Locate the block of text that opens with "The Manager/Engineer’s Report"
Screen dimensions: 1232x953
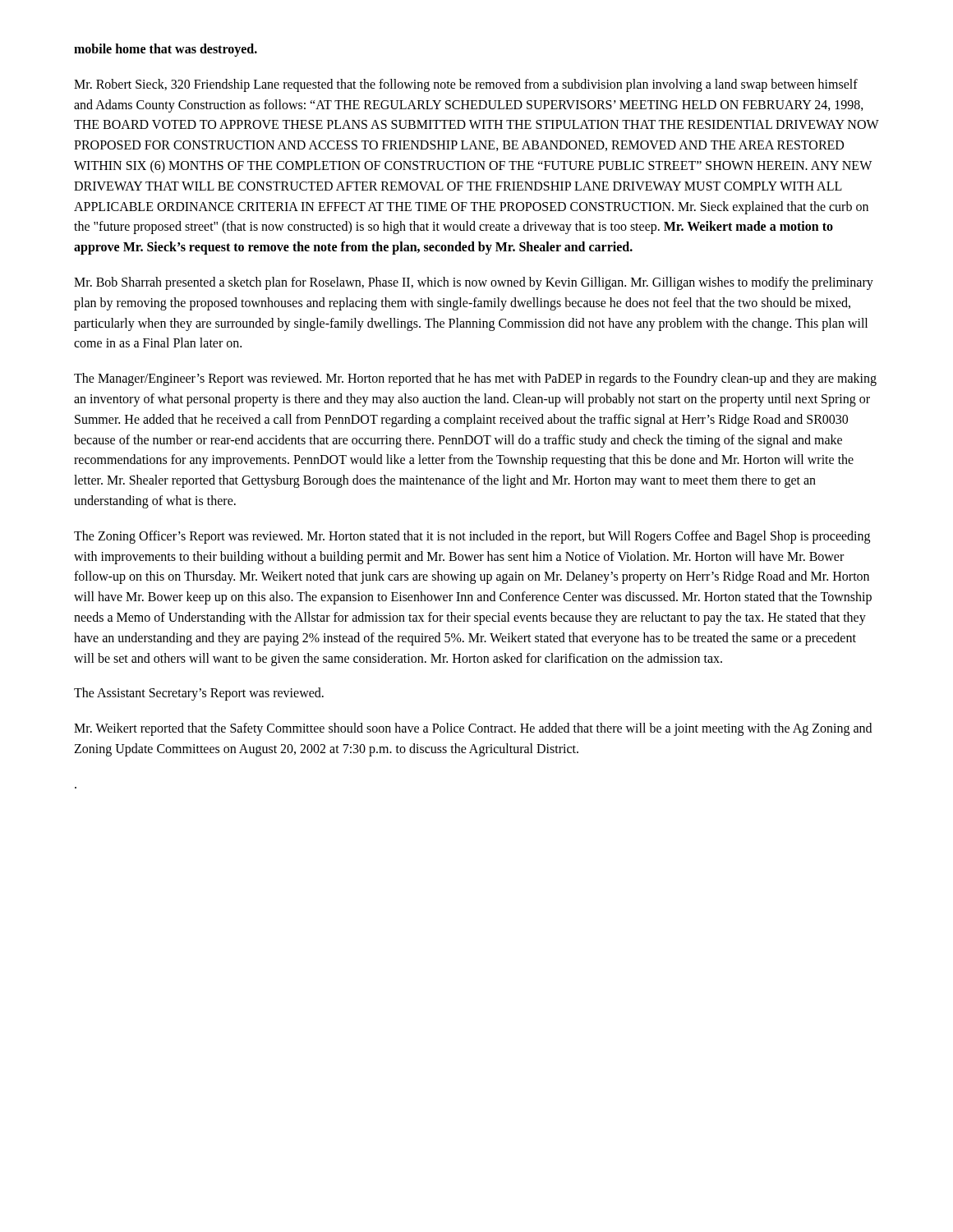[x=475, y=439]
